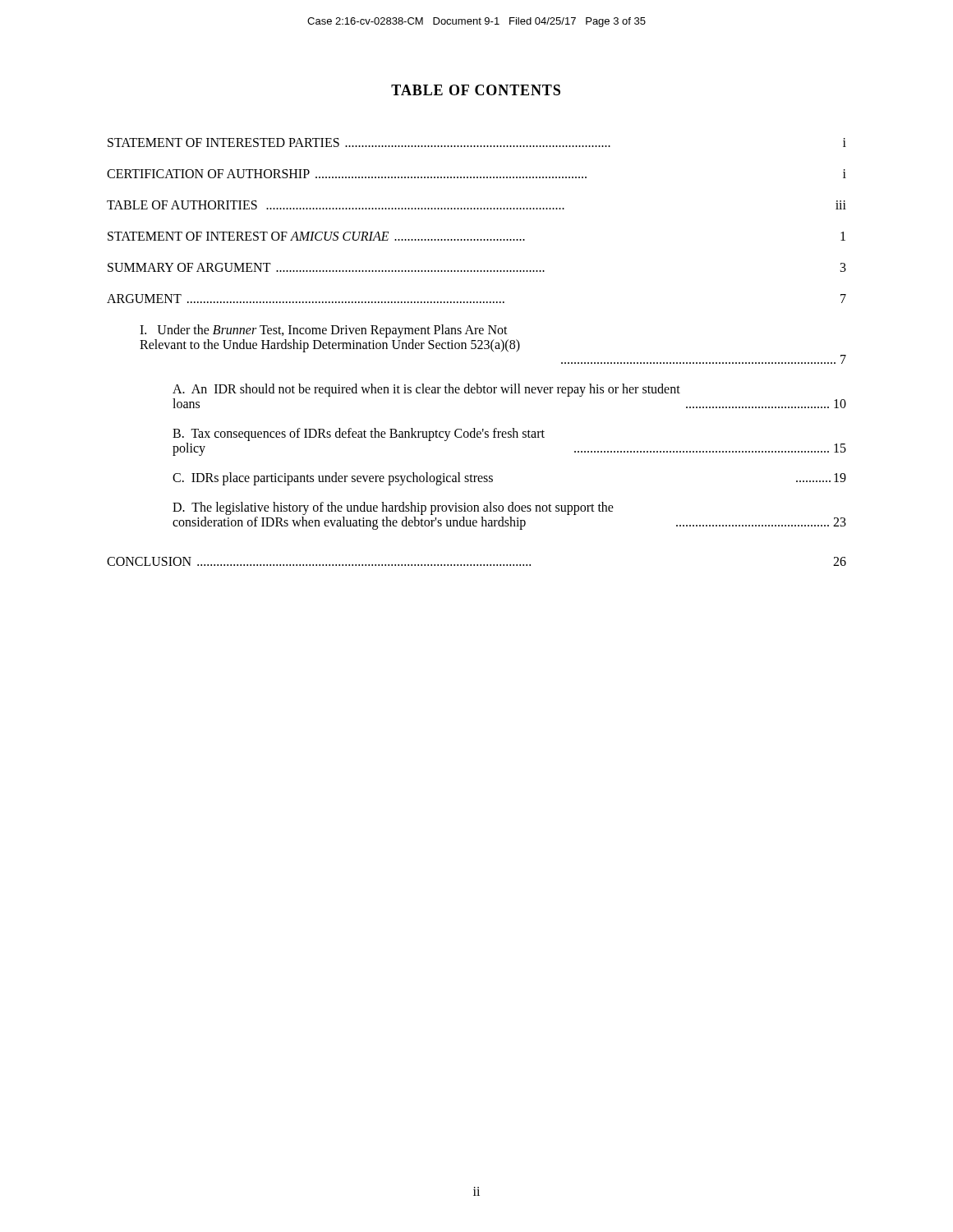Find the block on this page that starts "D. The legislative"

coord(509,515)
